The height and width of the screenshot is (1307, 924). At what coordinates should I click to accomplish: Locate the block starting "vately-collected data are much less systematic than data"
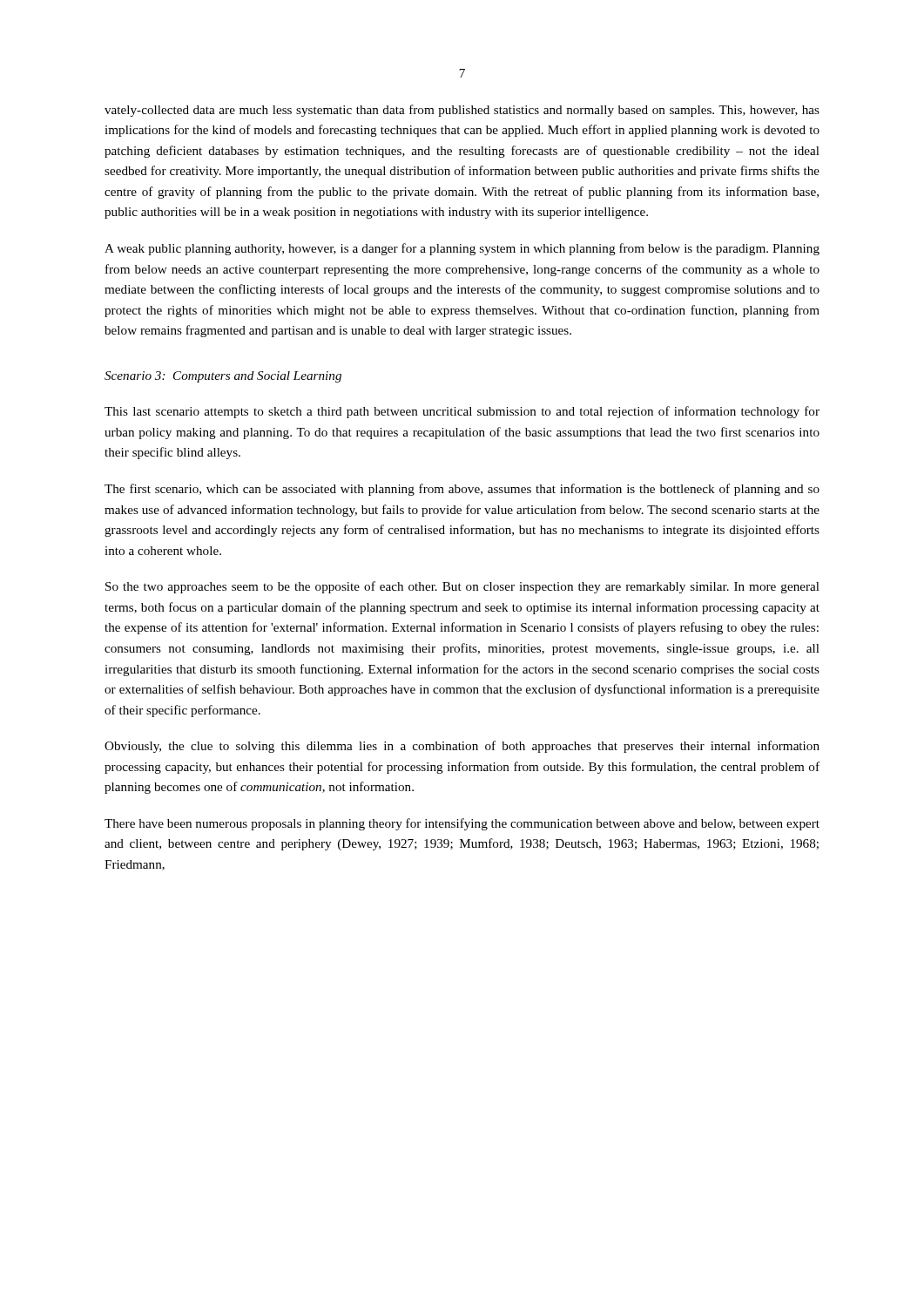pos(462,160)
